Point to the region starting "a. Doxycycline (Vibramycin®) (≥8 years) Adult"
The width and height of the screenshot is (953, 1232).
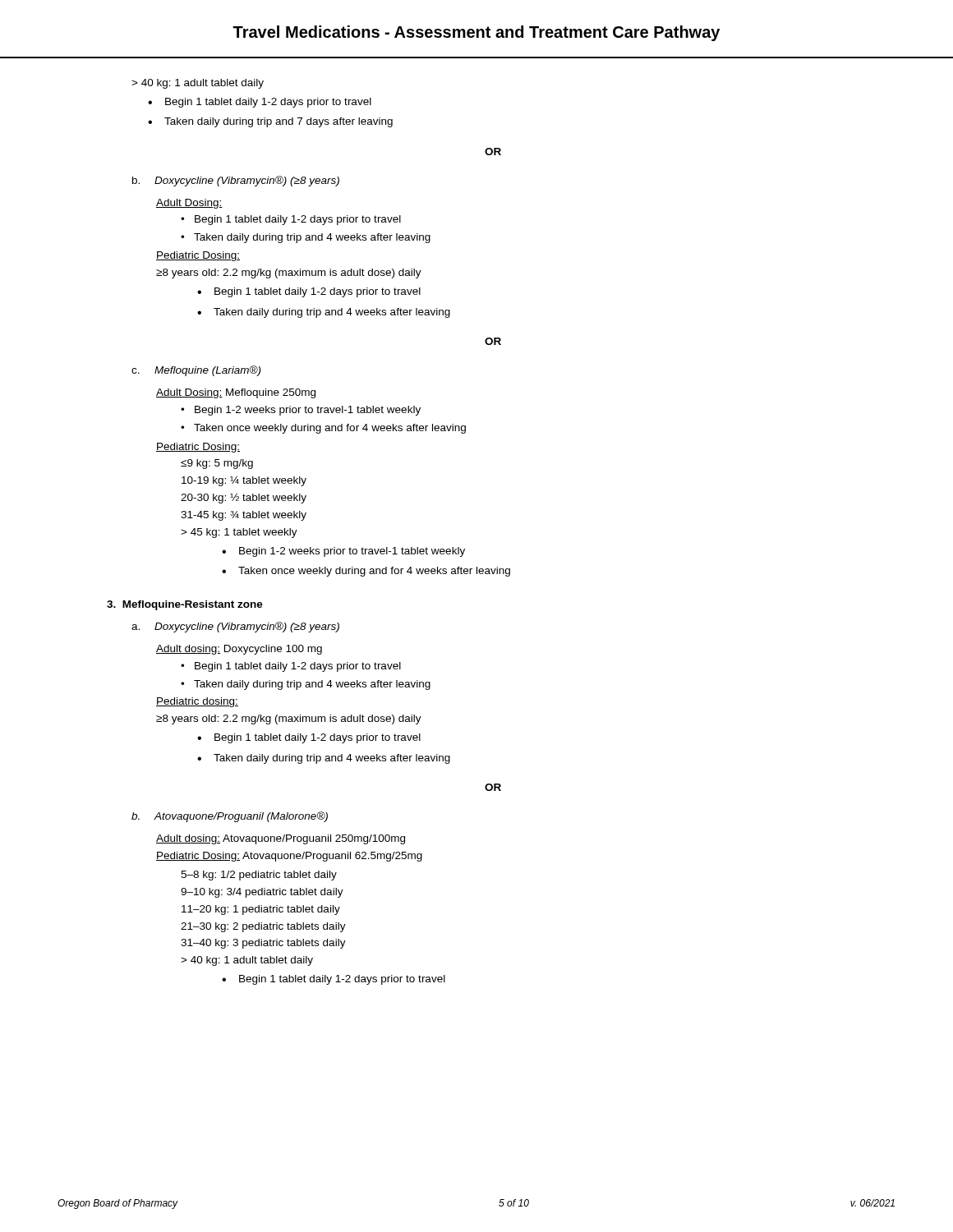click(x=235, y=627)
